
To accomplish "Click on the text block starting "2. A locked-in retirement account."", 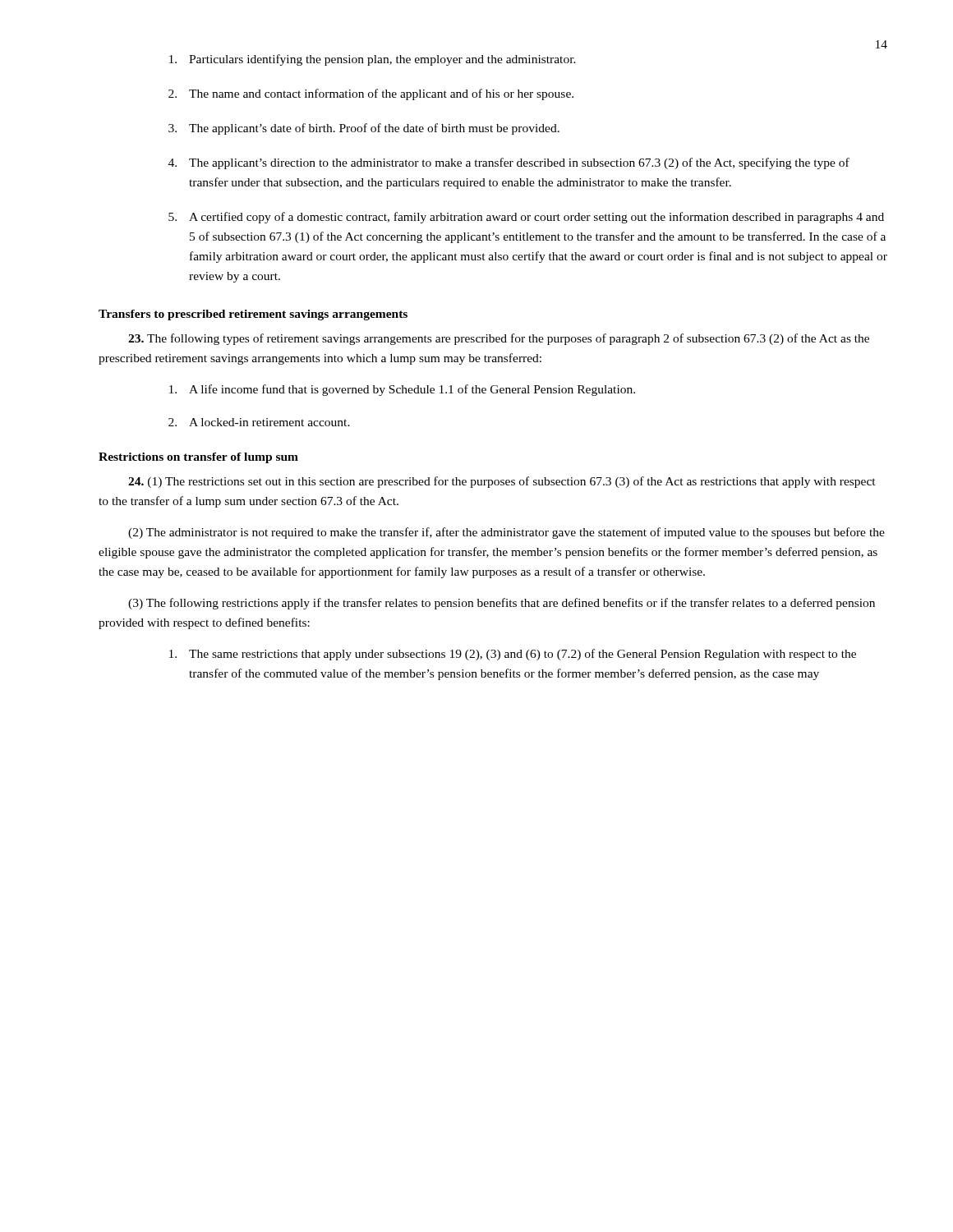I will click(259, 422).
